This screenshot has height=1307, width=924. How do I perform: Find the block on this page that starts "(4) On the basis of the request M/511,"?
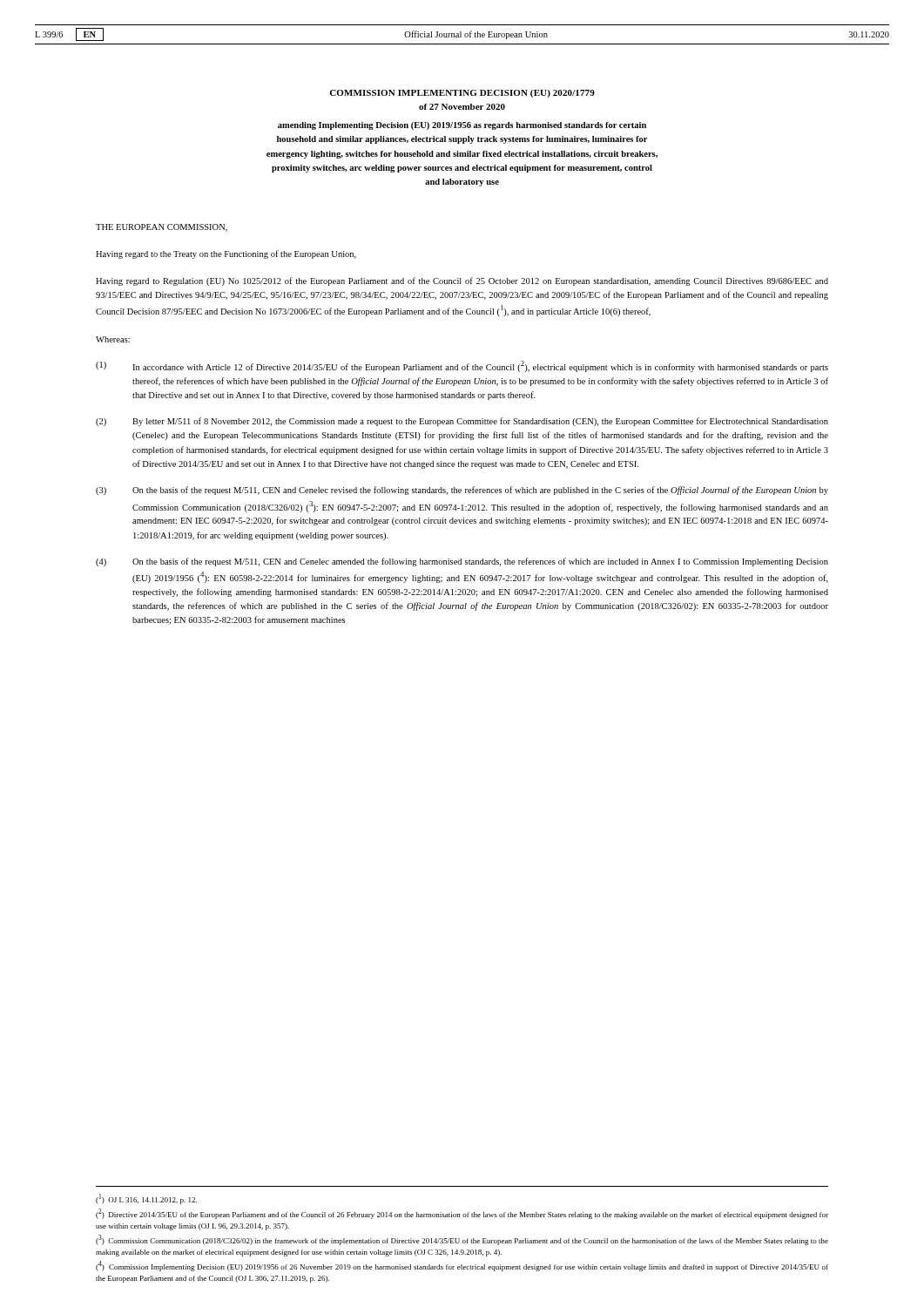point(462,591)
